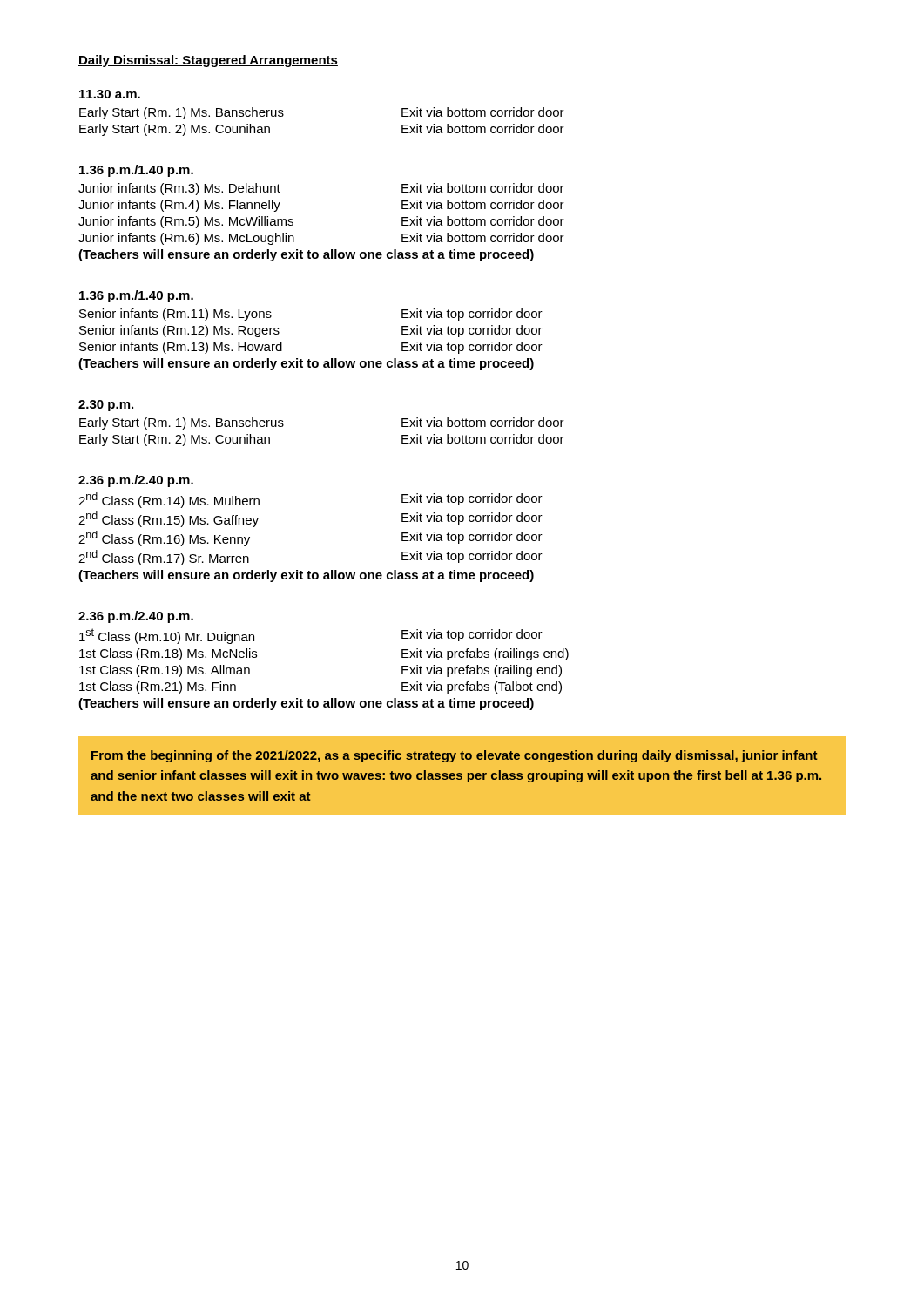This screenshot has width=924, height=1307.
Task: Select the text block starting "36 p.m./2.40 p.m. 2nd Class (Rm.14) Ms. Mulhern"
Action: coord(462,527)
